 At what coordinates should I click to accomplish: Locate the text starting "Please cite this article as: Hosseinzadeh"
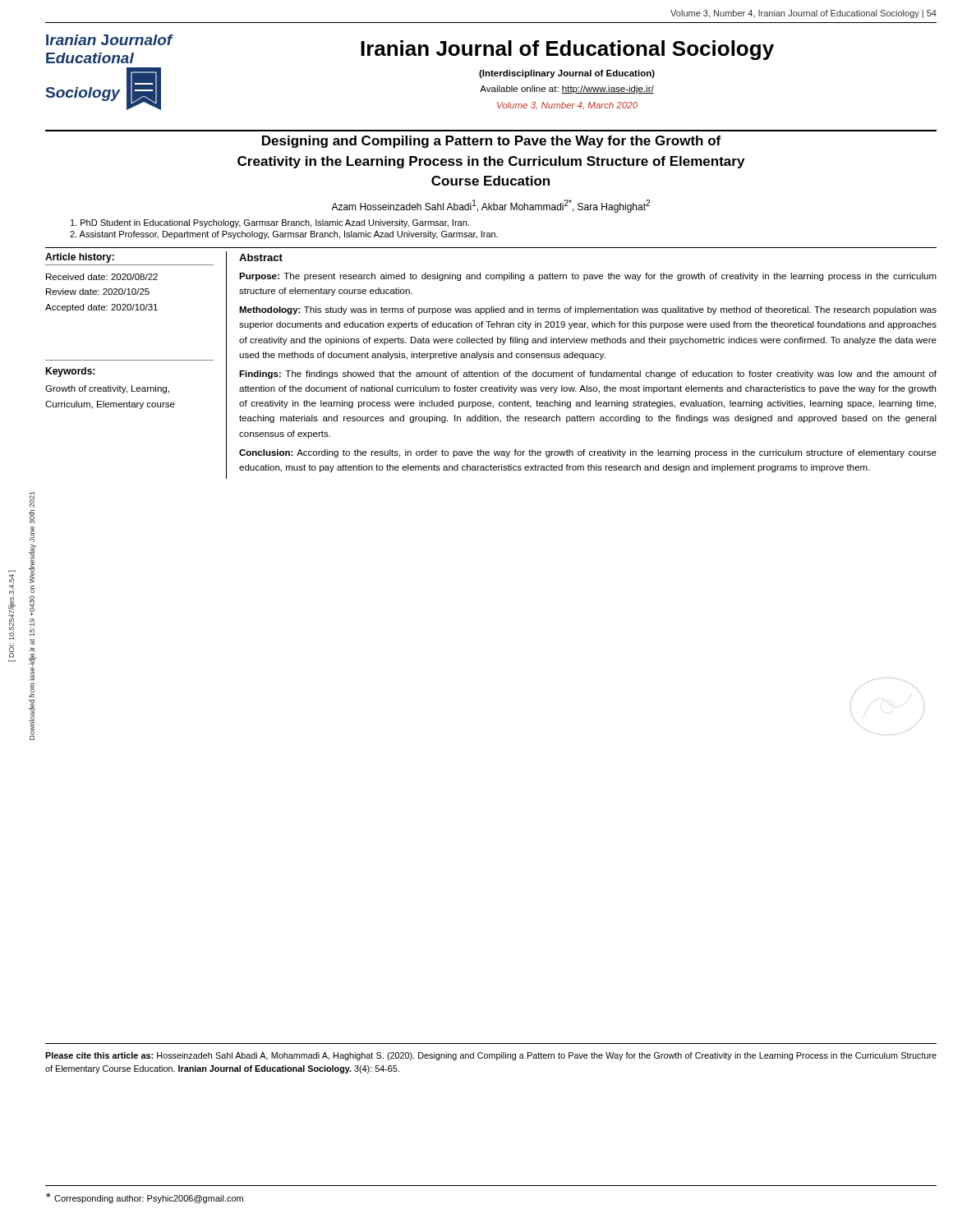click(x=491, y=1062)
